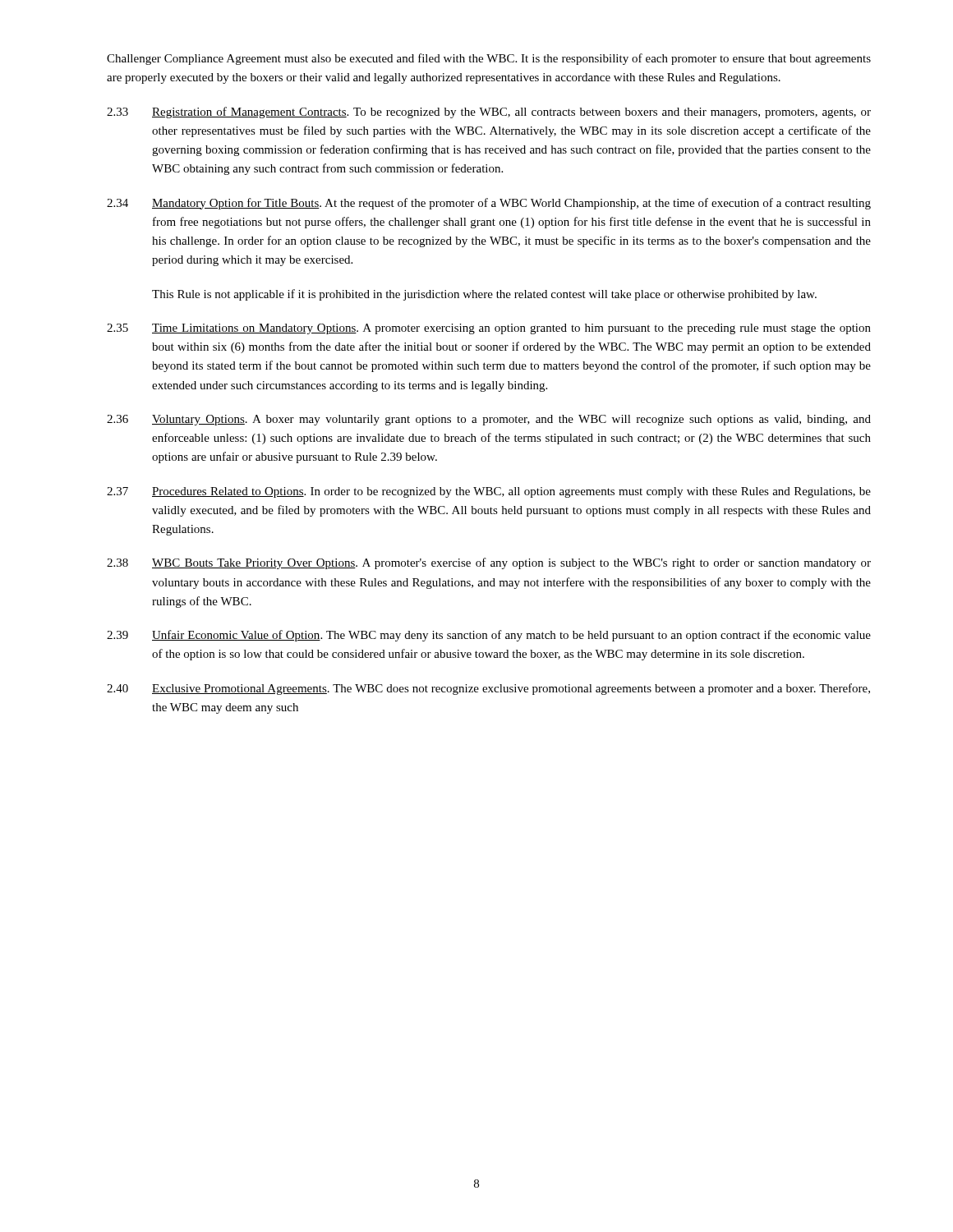Locate the block of text that opens with "2.34 Mandatory Option for Title Bouts."
Image resolution: width=953 pixels, height=1232 pixels.
(489, 232)
